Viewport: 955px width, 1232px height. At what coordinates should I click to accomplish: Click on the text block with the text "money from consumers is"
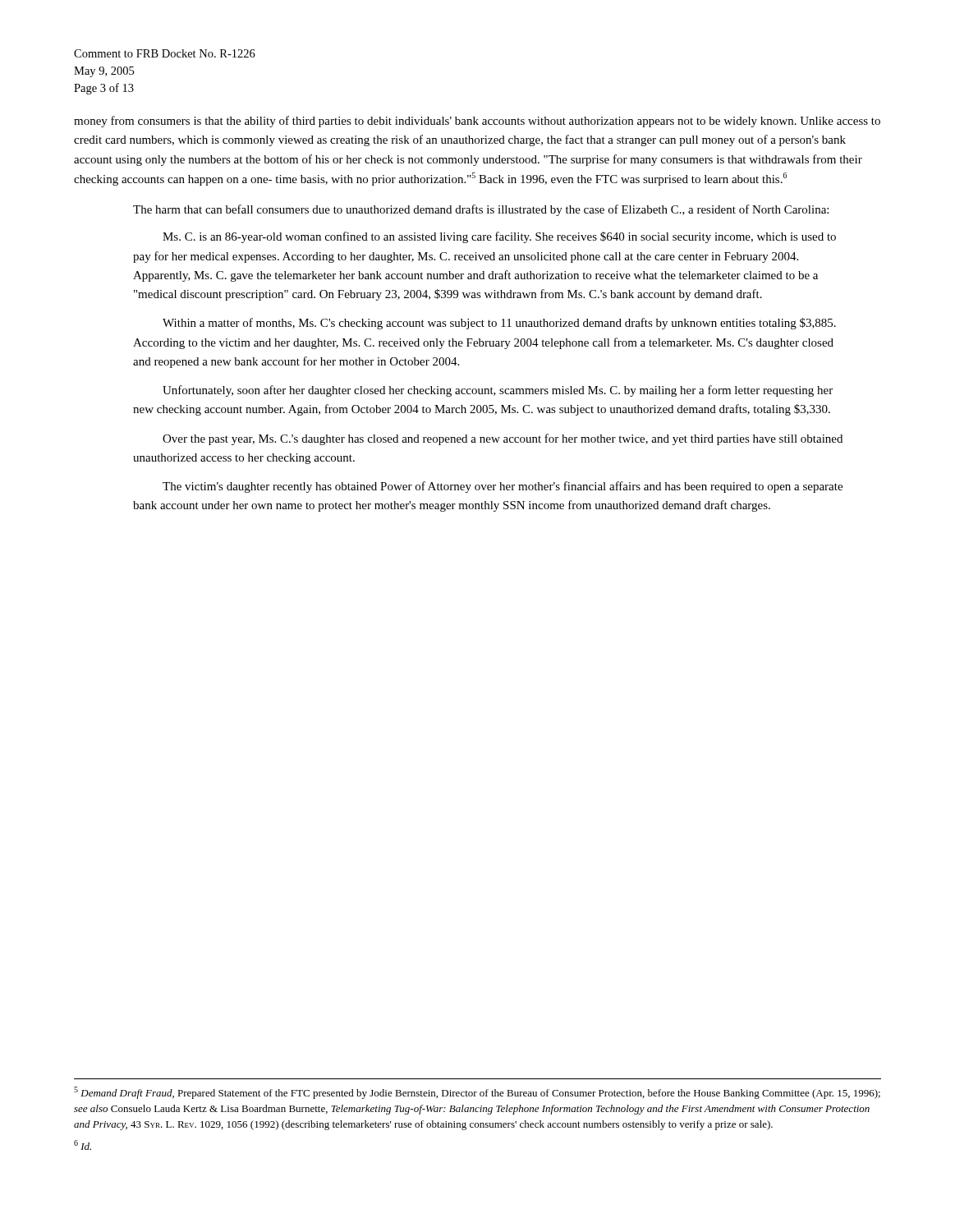coord(477,150)
